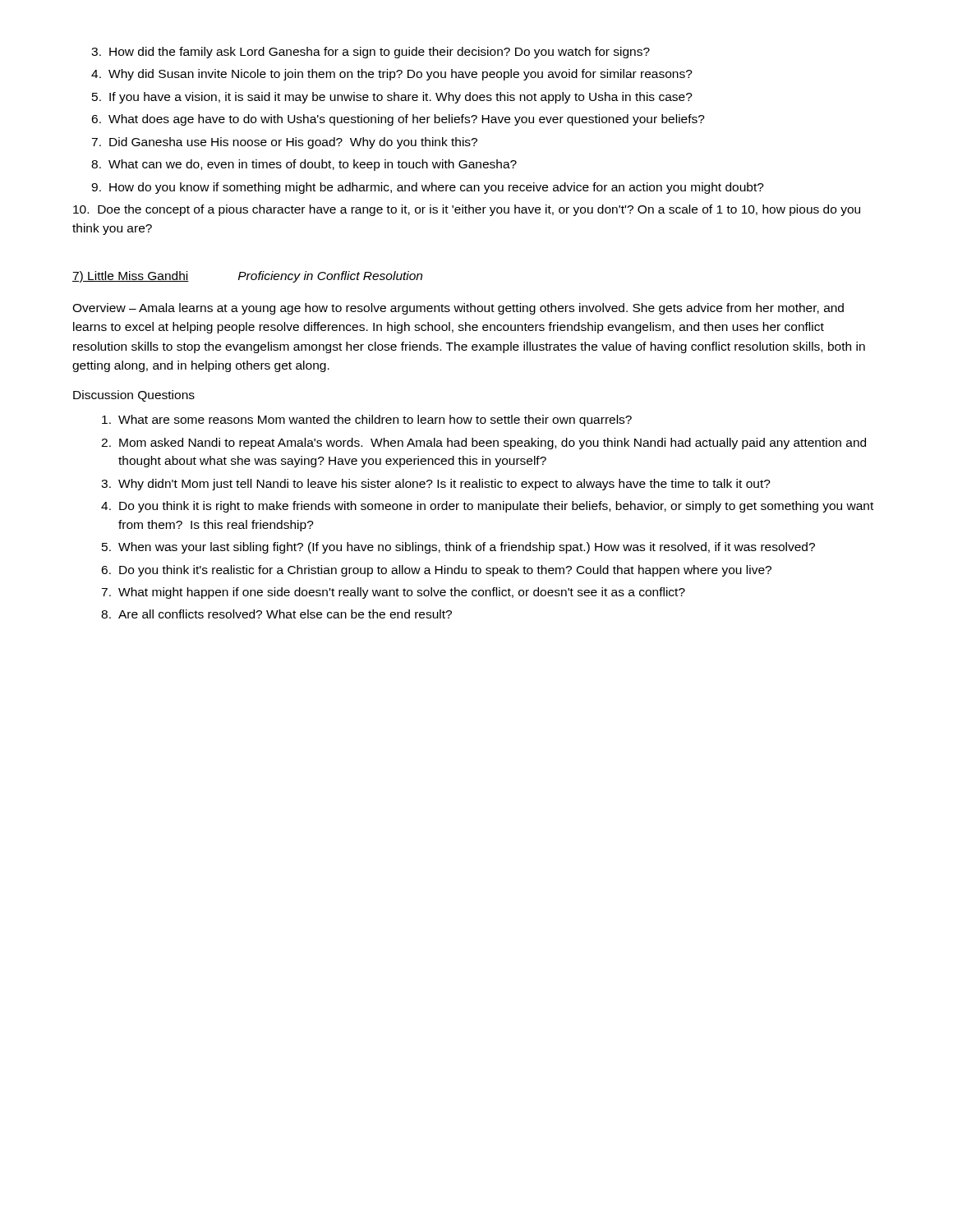The image size is (953, 1232).
Task: Find the block on this page that starts "9. How do you know"
Action: coord(476,187)
